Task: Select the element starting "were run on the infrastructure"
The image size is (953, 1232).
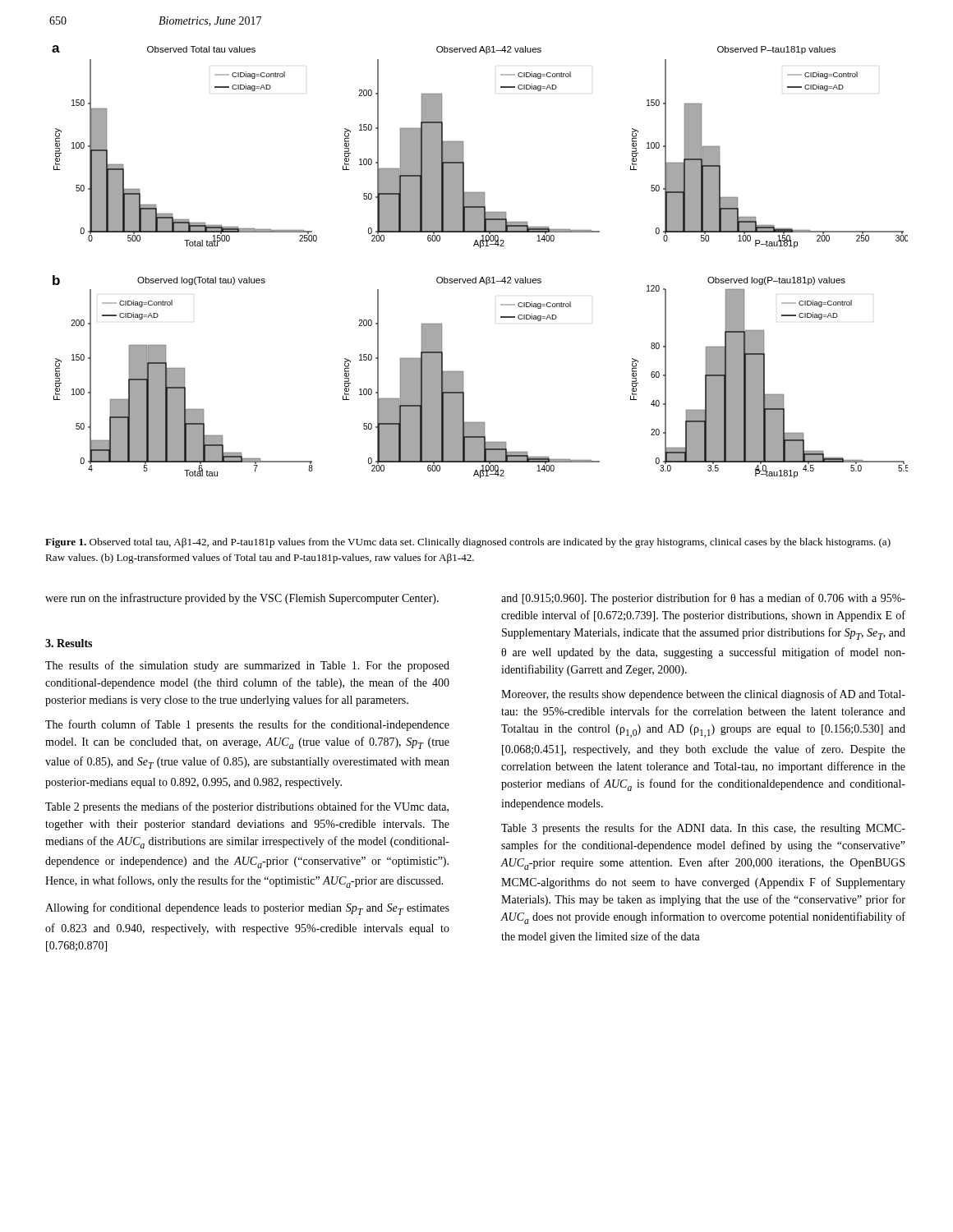Action: tap(247, 598)
